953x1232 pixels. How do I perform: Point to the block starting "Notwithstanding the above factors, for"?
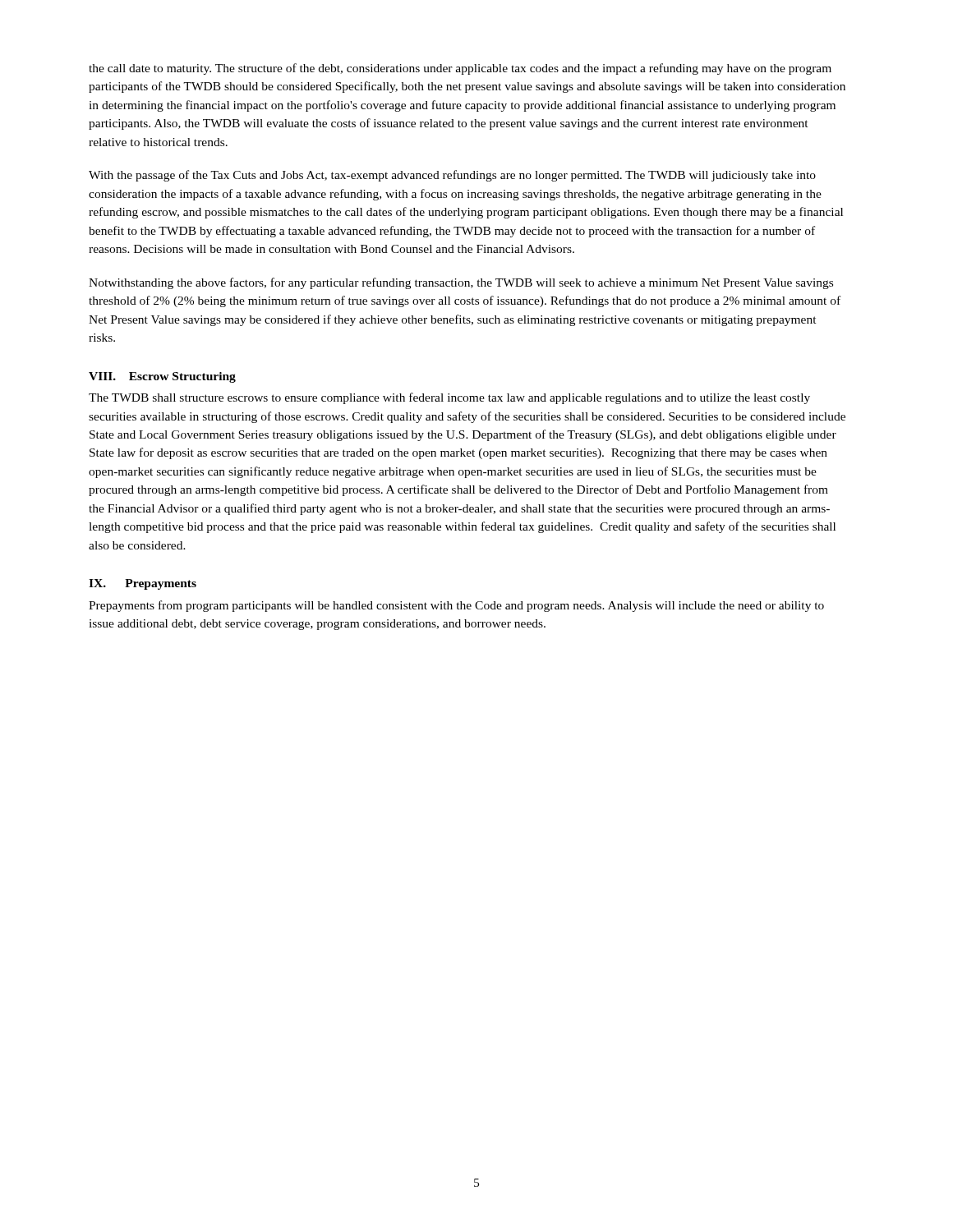(465, 310)
